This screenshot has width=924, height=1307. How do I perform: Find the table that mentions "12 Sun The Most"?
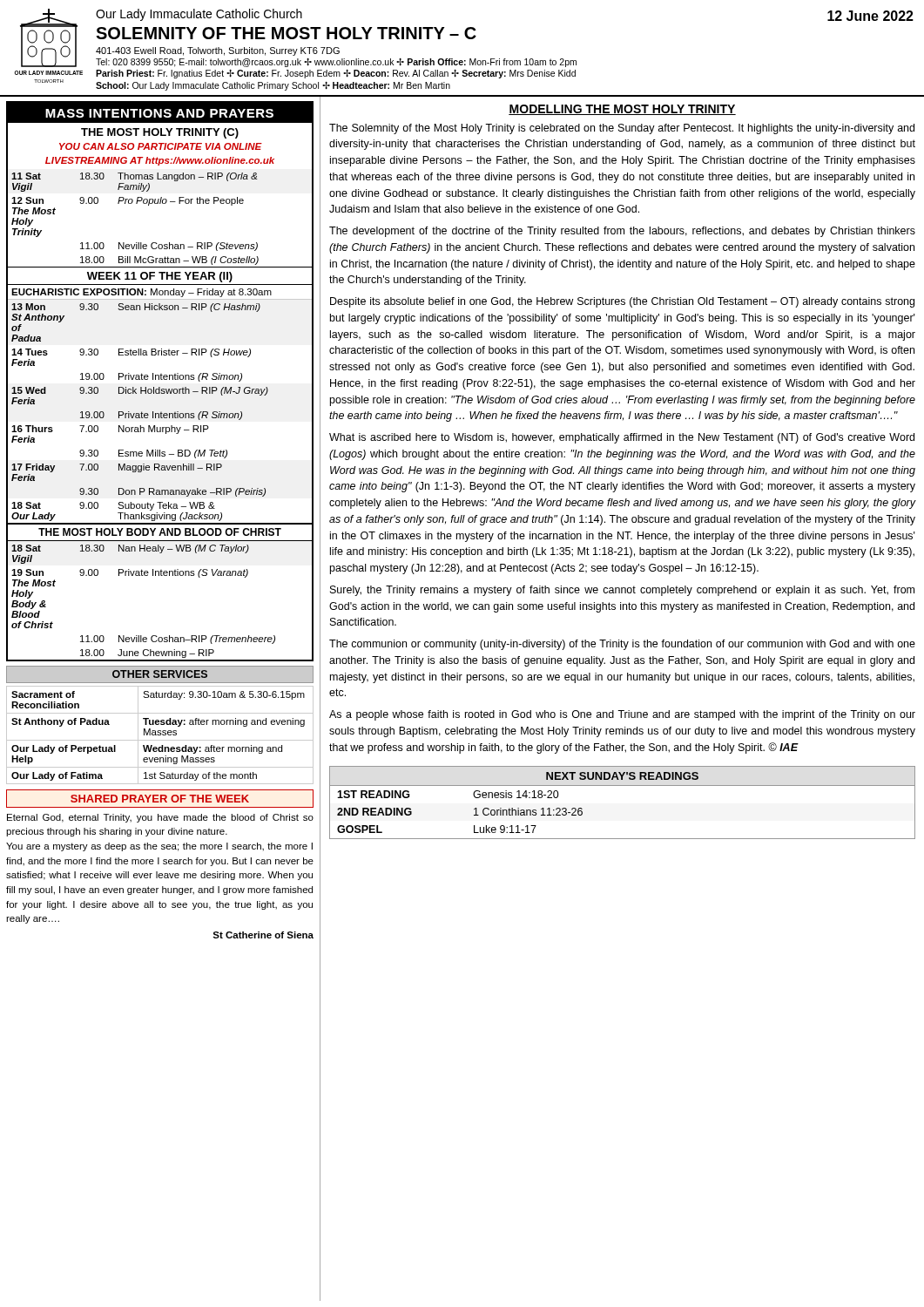(x=160, y=218)
